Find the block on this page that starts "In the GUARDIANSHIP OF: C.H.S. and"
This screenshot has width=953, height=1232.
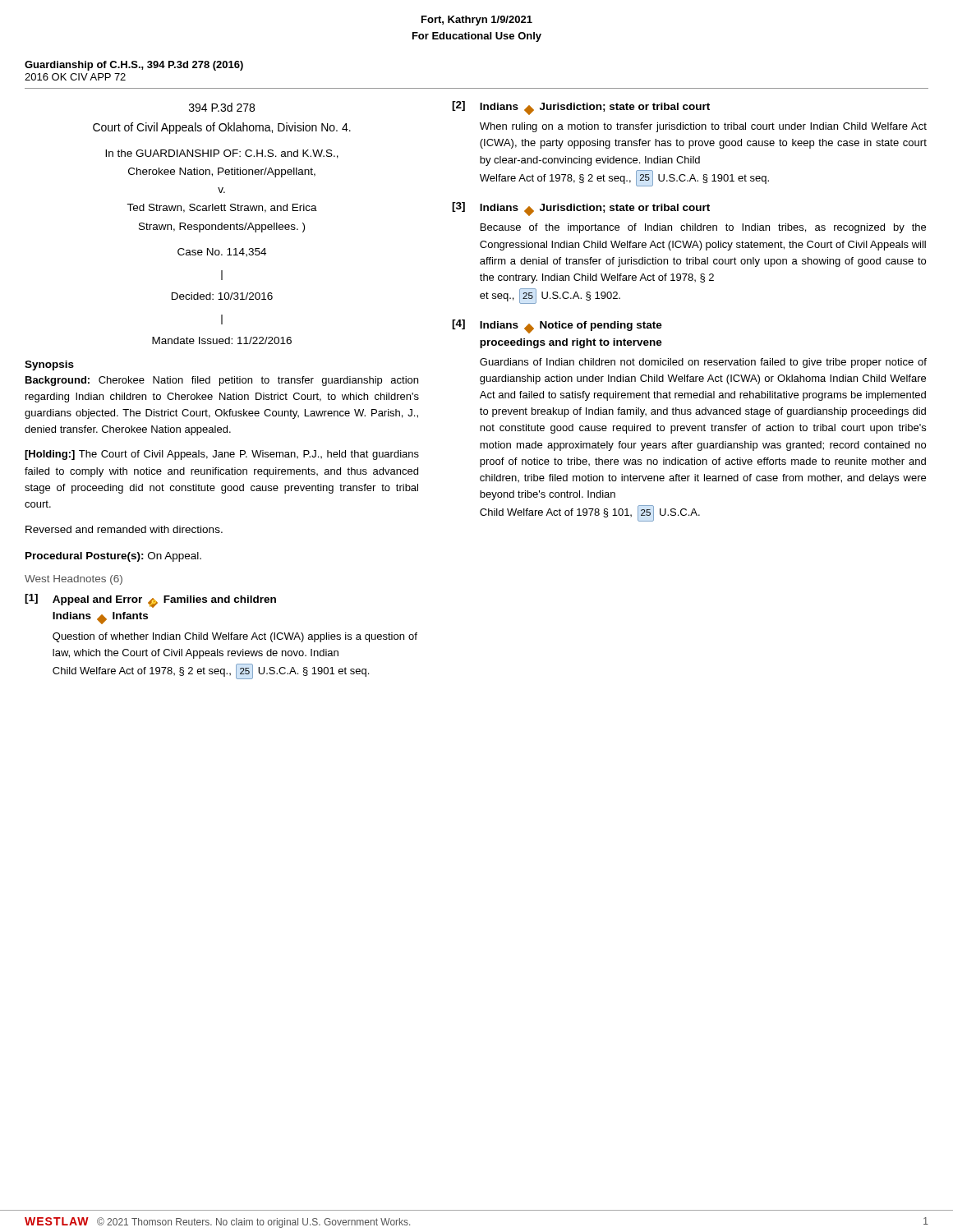222,189
